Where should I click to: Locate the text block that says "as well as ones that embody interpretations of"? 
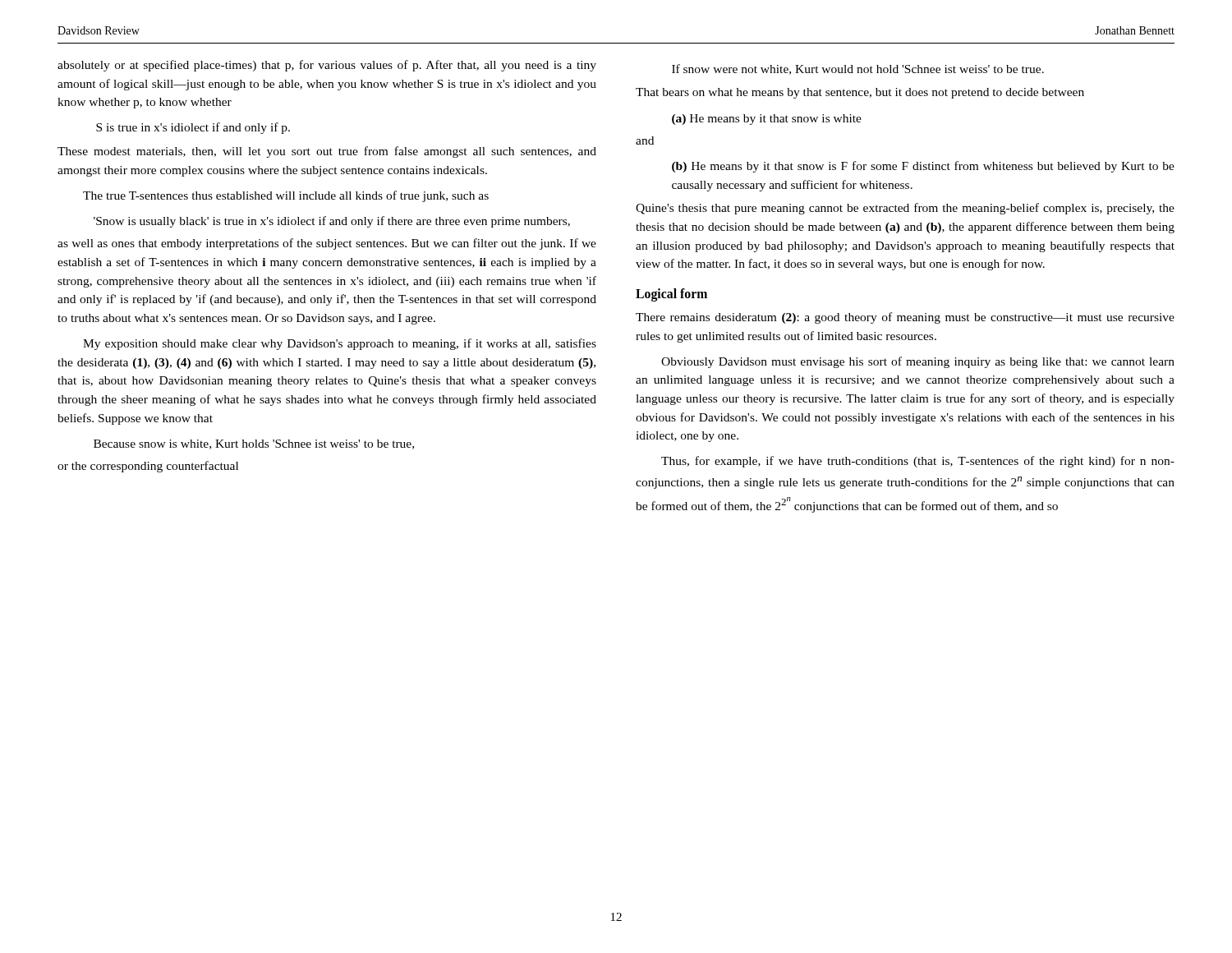(x=327, y=281)
